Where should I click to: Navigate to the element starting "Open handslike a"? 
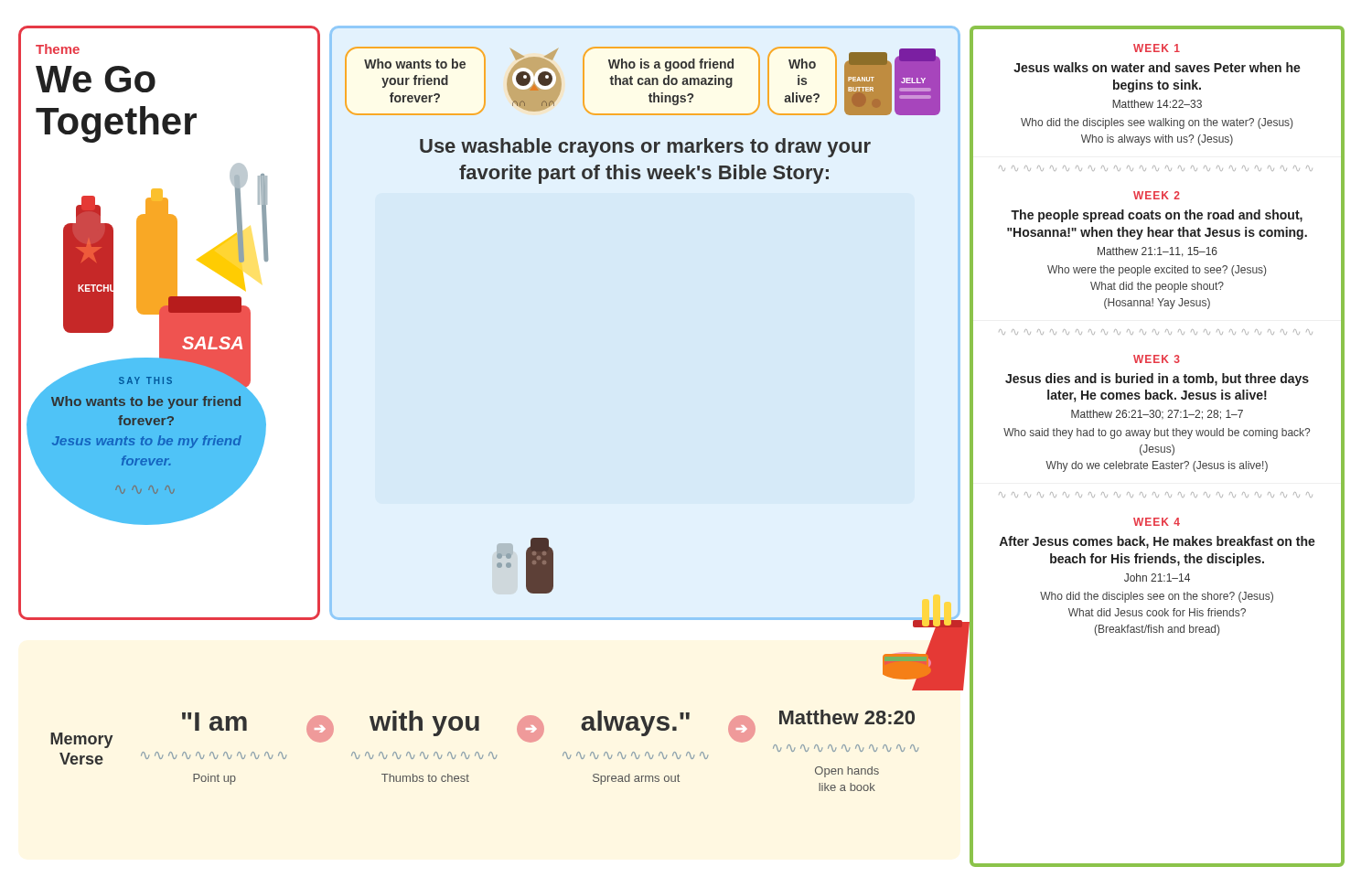click(847, 778)
